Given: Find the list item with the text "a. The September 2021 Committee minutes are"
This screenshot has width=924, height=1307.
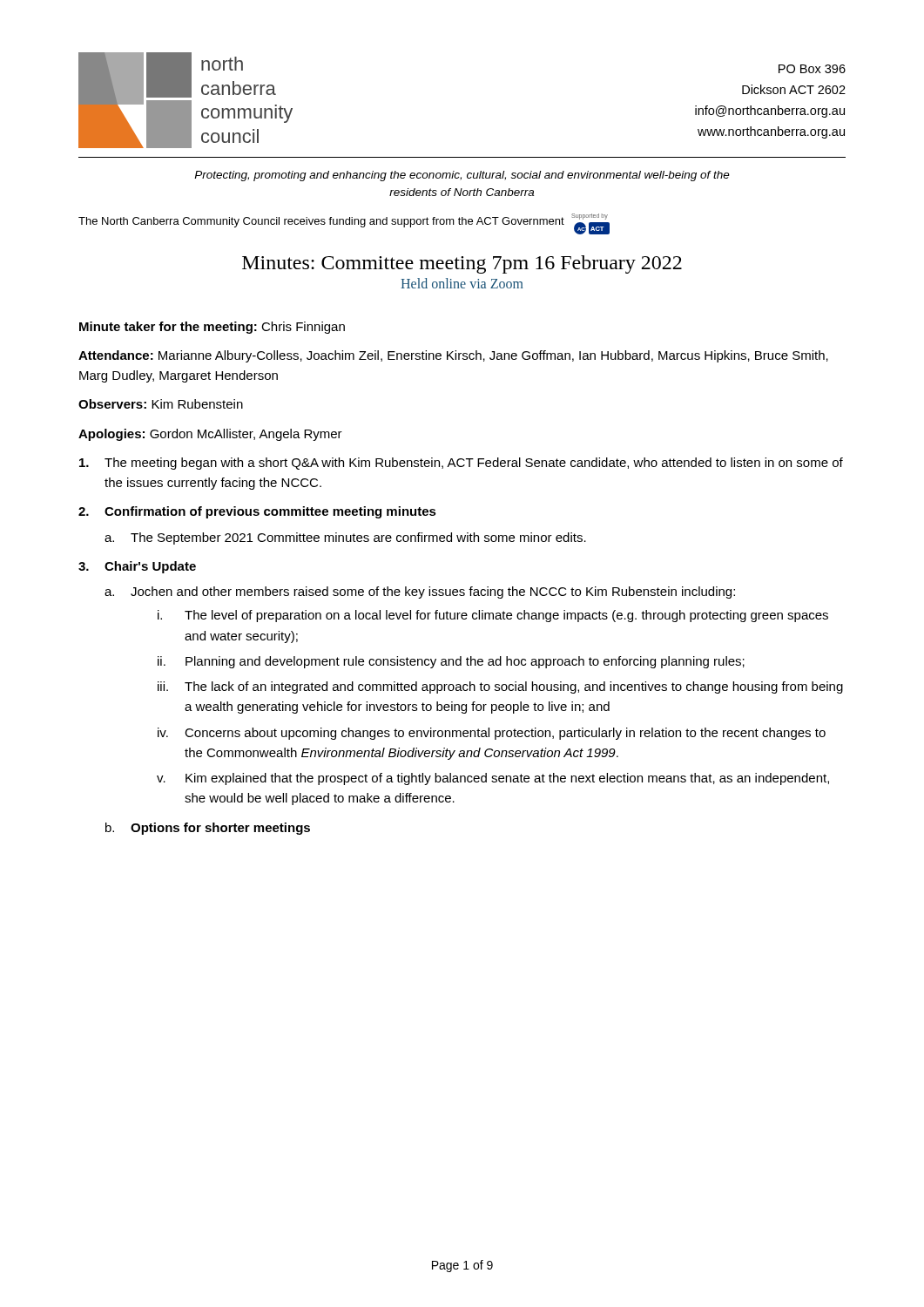Looking at the screenshot, I should pyautogui.click(x=475, y=537).
